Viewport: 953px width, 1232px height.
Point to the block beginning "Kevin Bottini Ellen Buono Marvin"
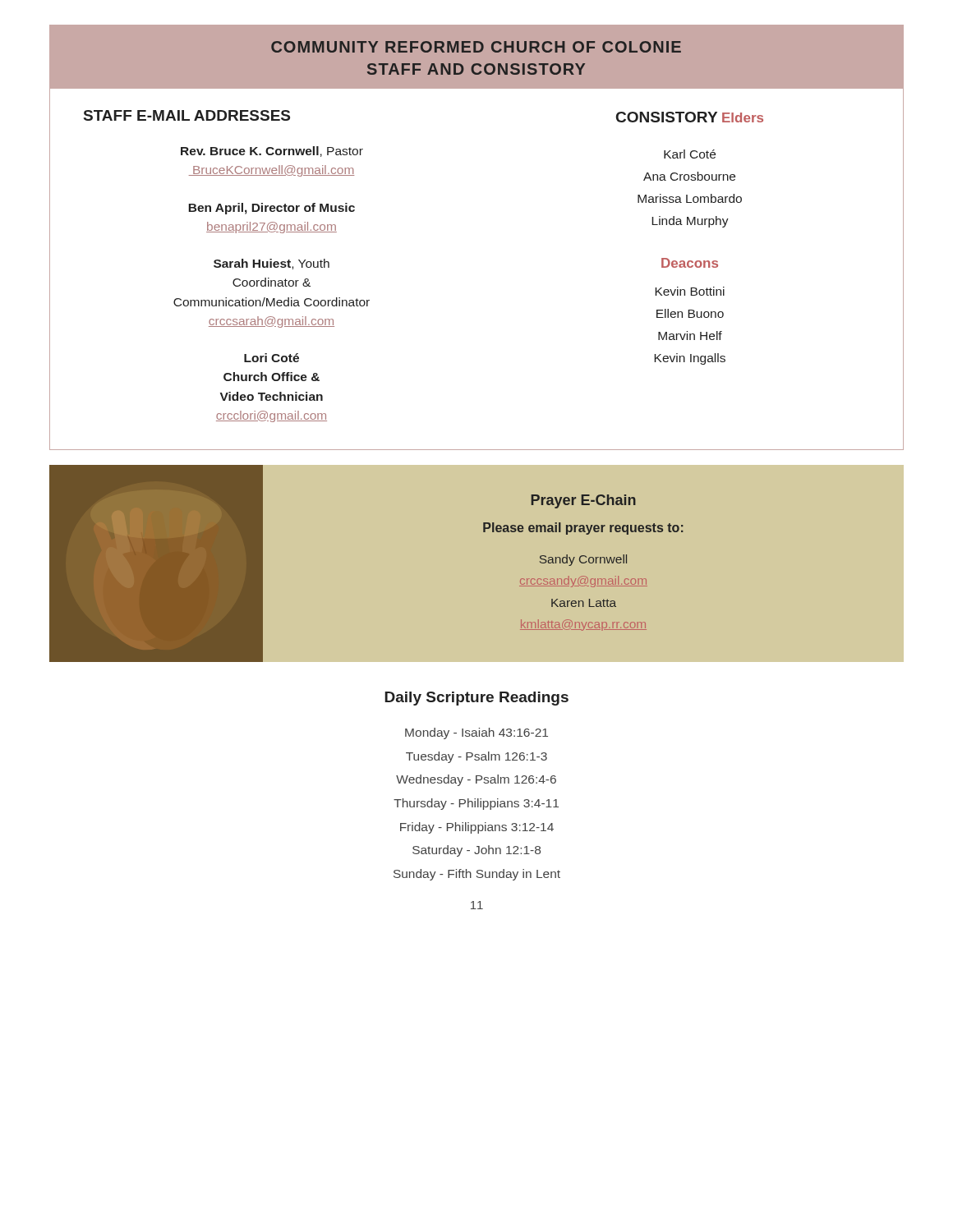coord(690,324)
